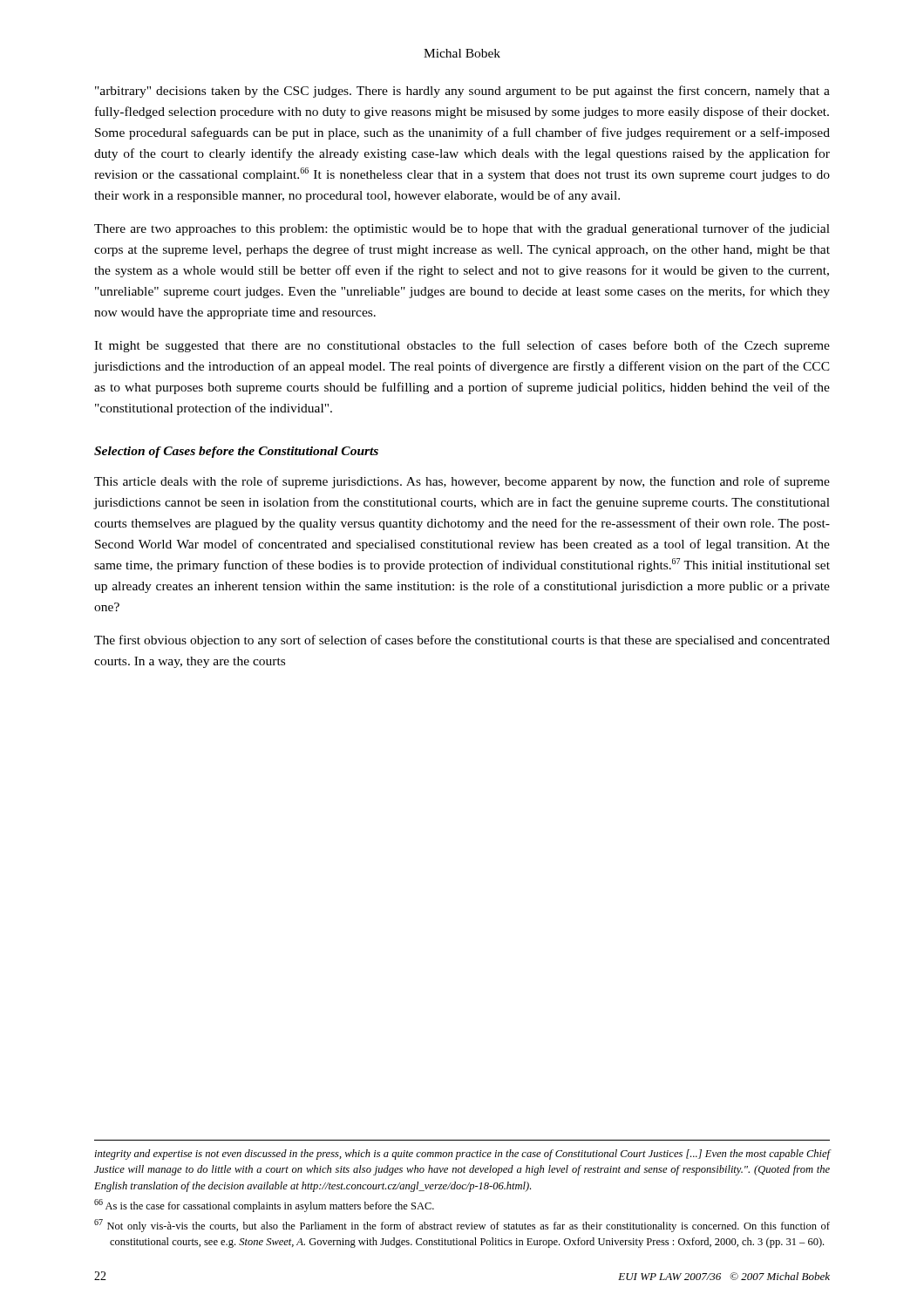Screen dimensions: 1308x924
Task: Find the block starting "There are two approaches to this problem:"
Action: [462, 270]
